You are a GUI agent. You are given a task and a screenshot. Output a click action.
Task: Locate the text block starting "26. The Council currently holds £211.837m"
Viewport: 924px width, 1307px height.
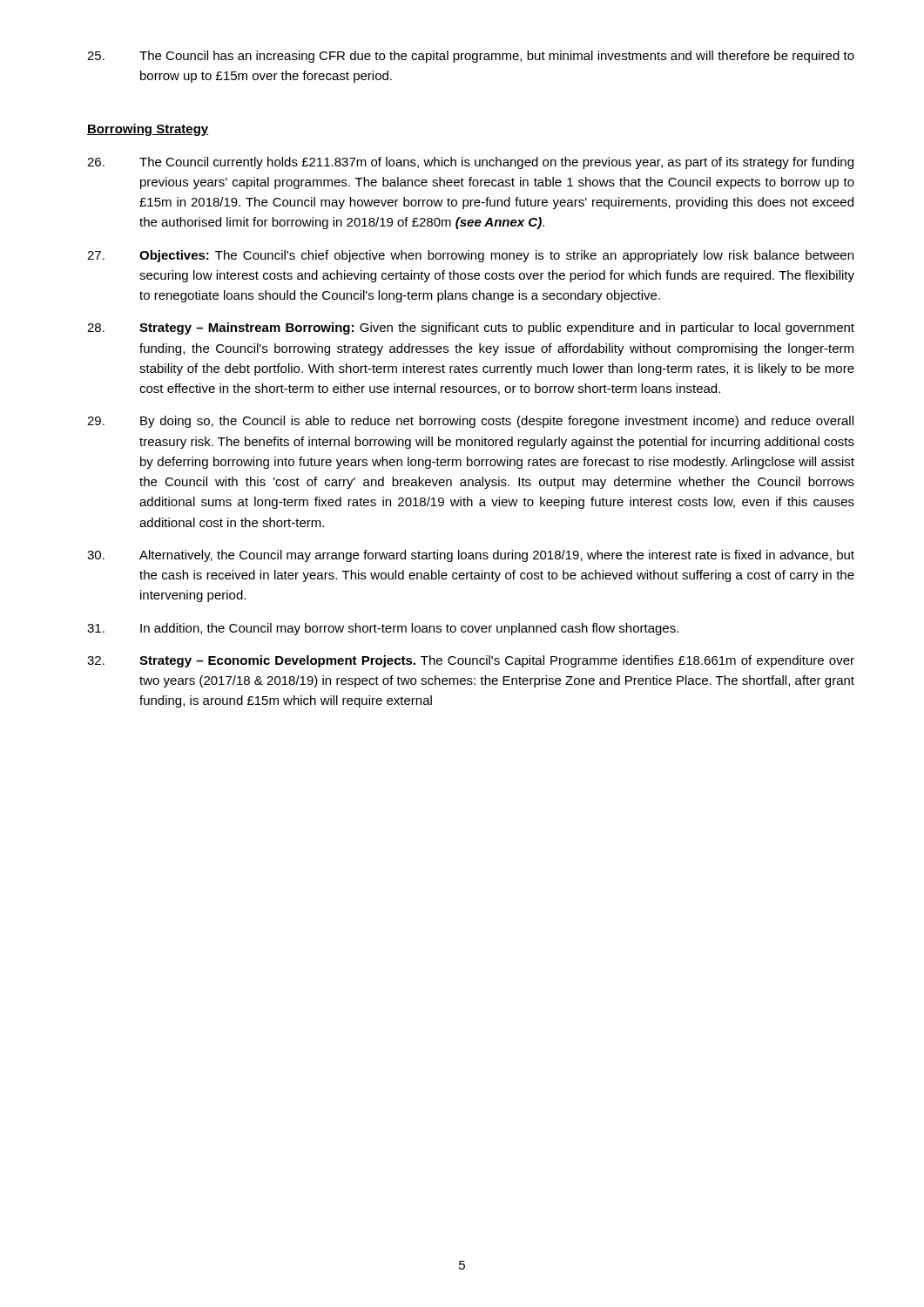471,192
